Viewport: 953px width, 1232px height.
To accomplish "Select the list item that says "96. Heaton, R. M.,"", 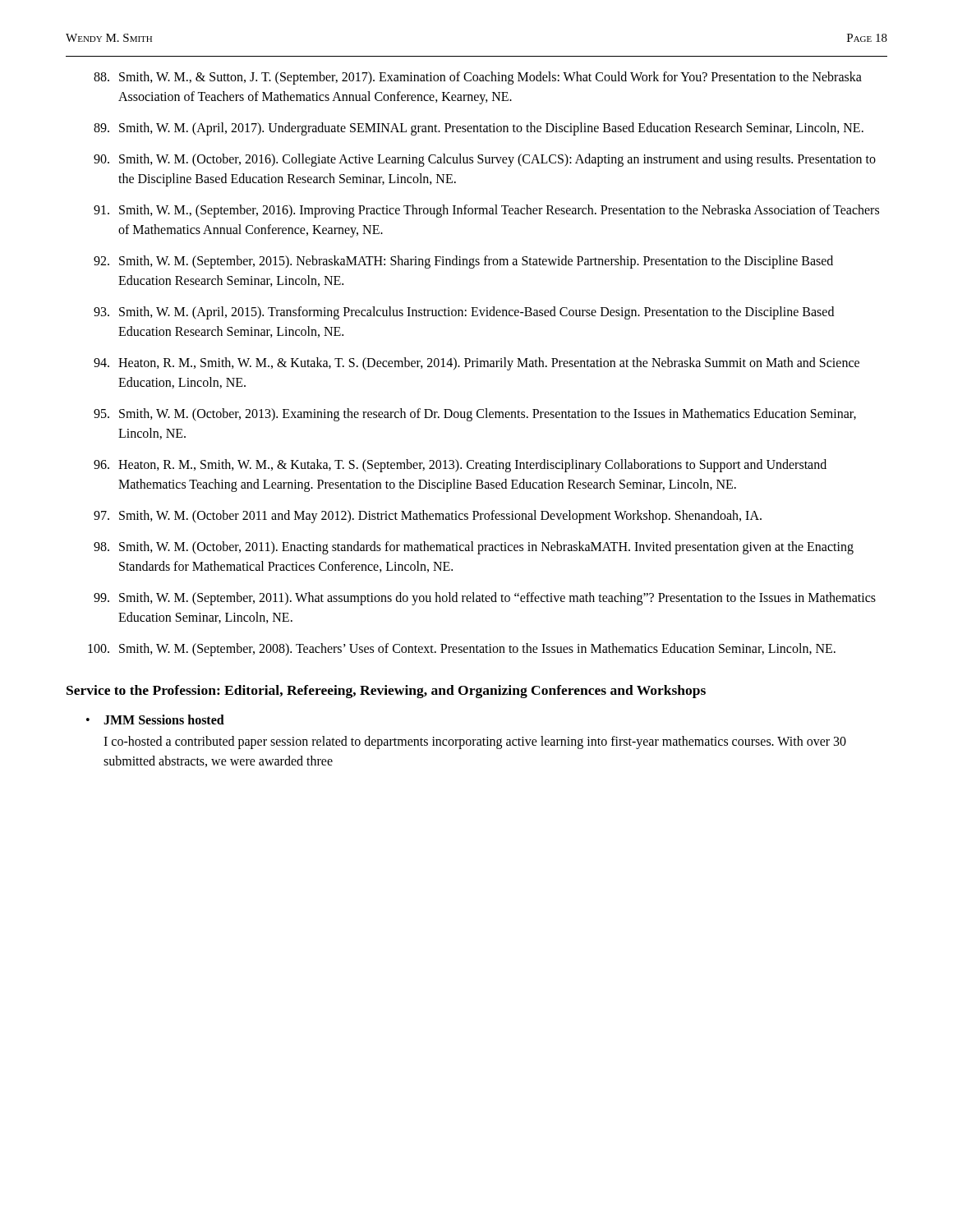I will pos(476,475).
